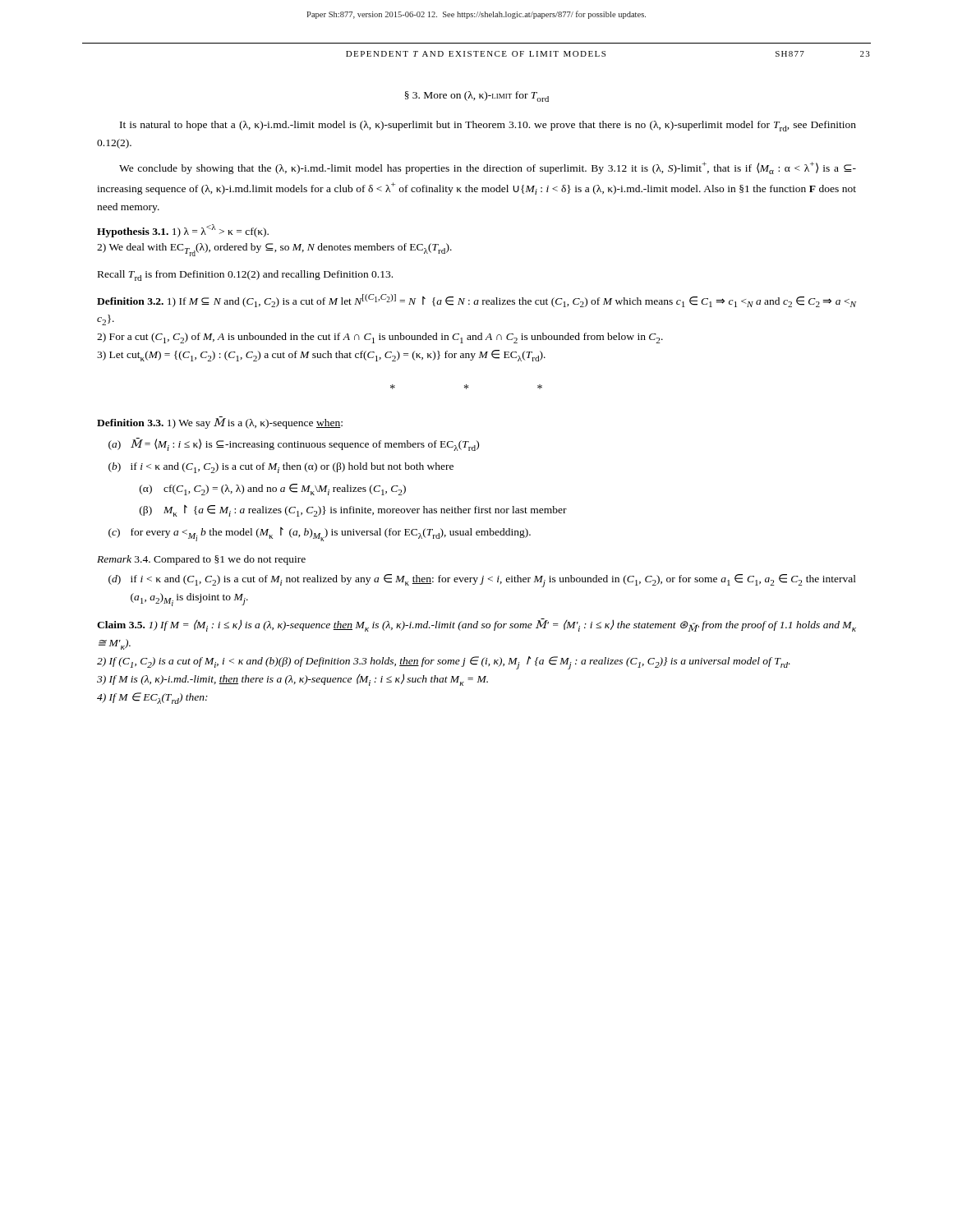
Task: Point to the block beginning "Recall Trd is from"
Action: click(245, 275)
